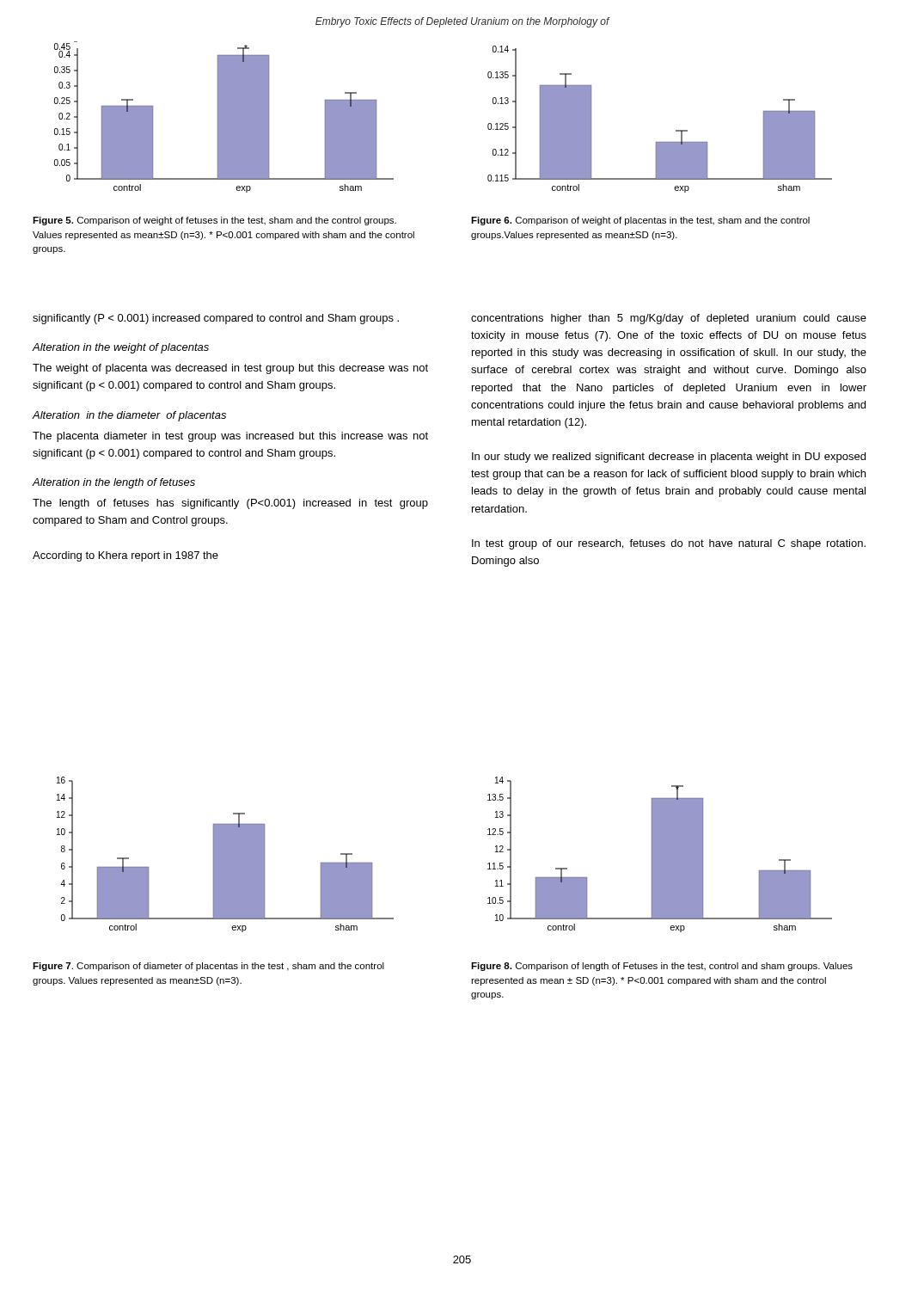The image size is (924, 1290).
Task: Click on the caption containing "Figure 7. Comparison"
Action: click(208, 973)
